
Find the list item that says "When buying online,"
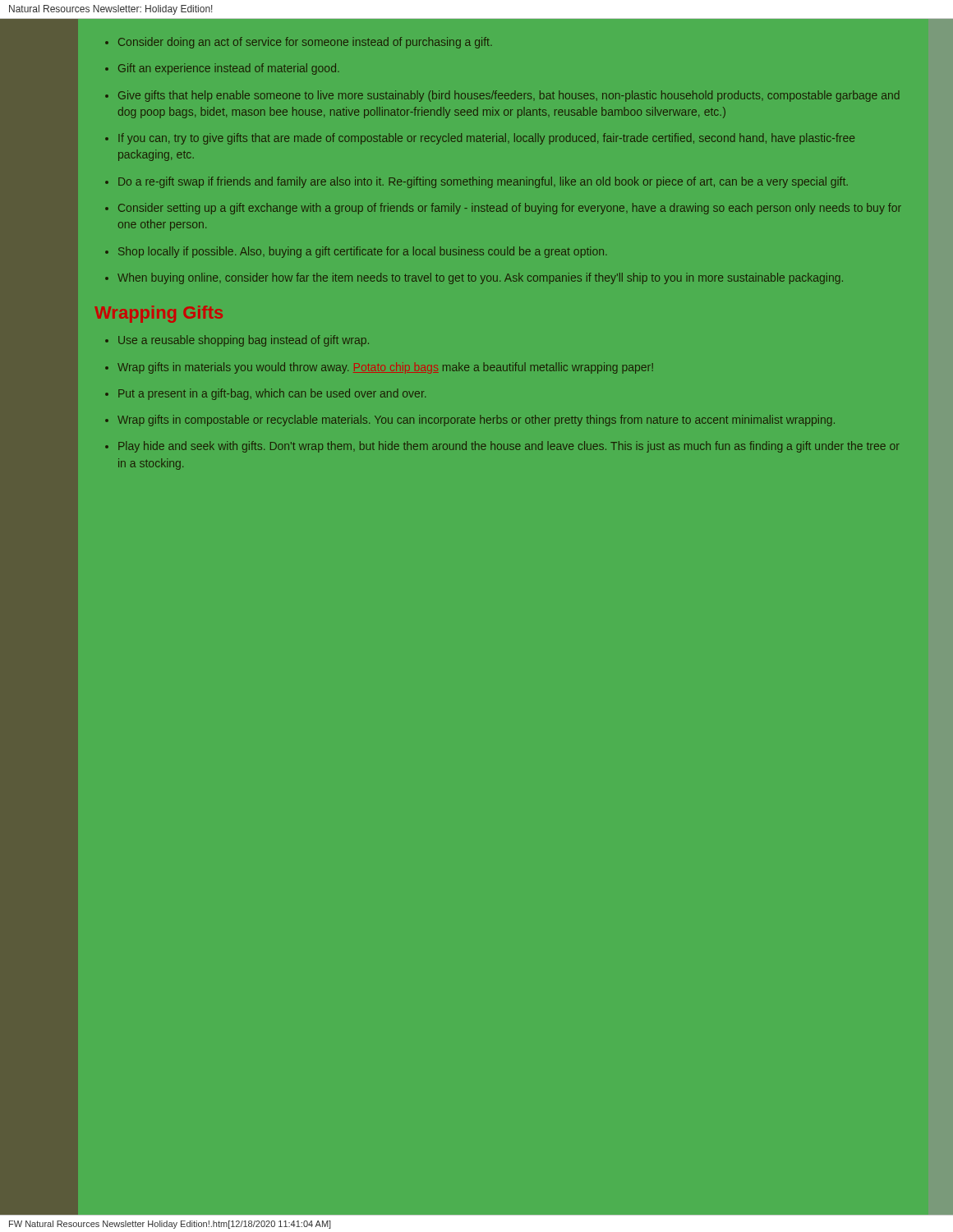click(x=481, y=278)
